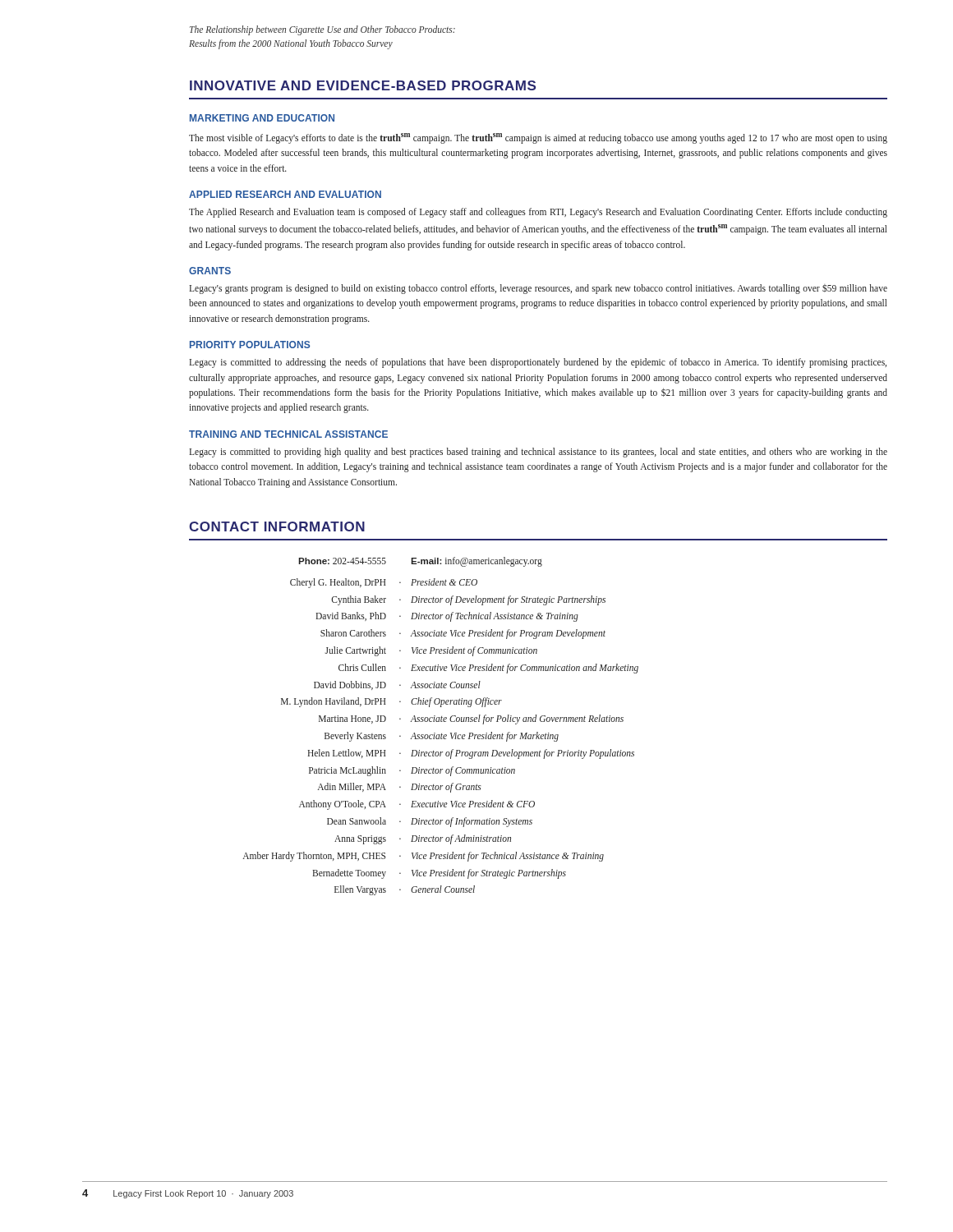Select the text block containing "Legacy is committed to providing high quality"
This screenshot has height=1232, width=953.
tap(538, 467)
